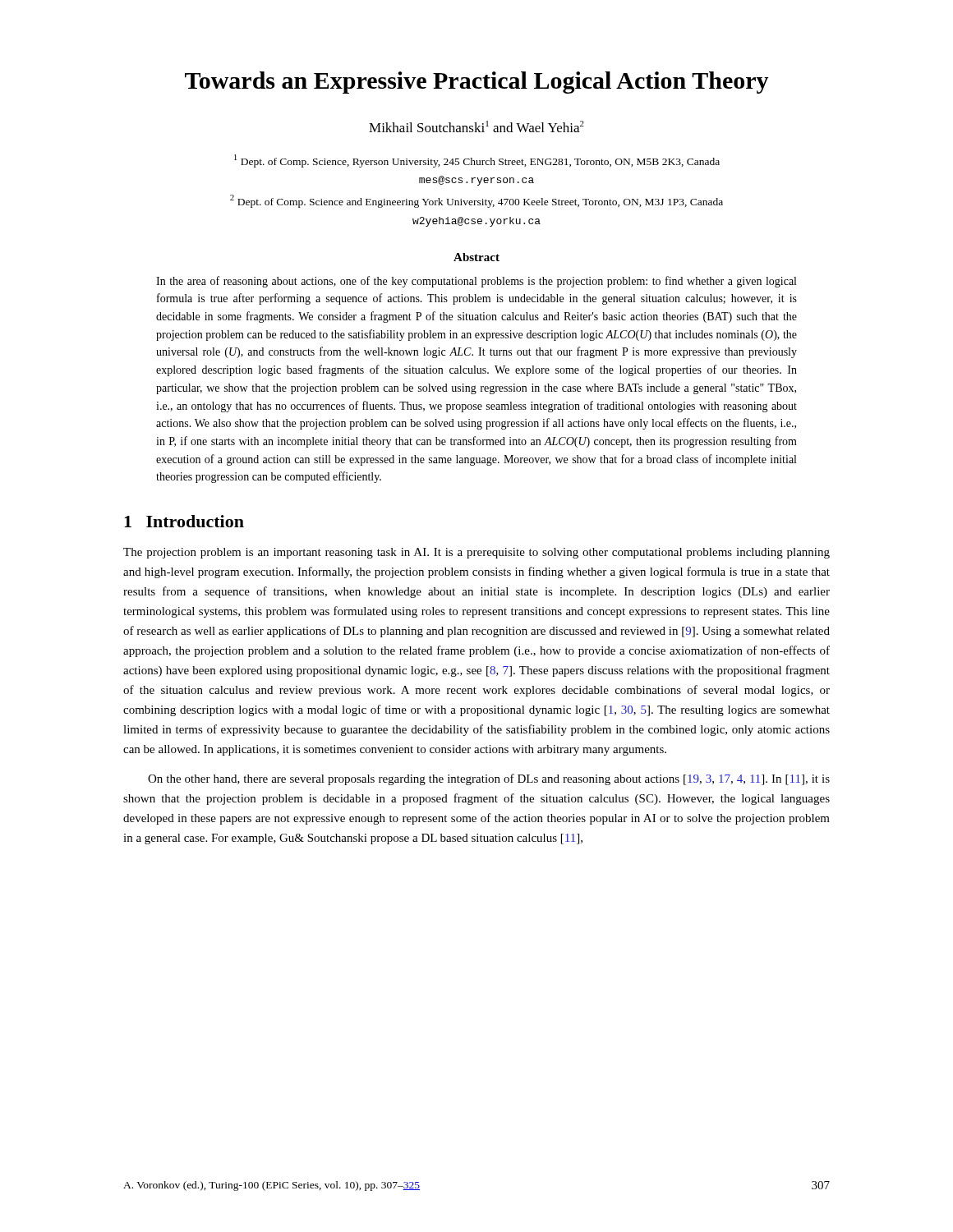The width and height of the screenshot is (953, 1232).
Task: Click on the text that says "Mikhail Soutchanski1 and Wael Yehia2"
Action: click(476, 127)
